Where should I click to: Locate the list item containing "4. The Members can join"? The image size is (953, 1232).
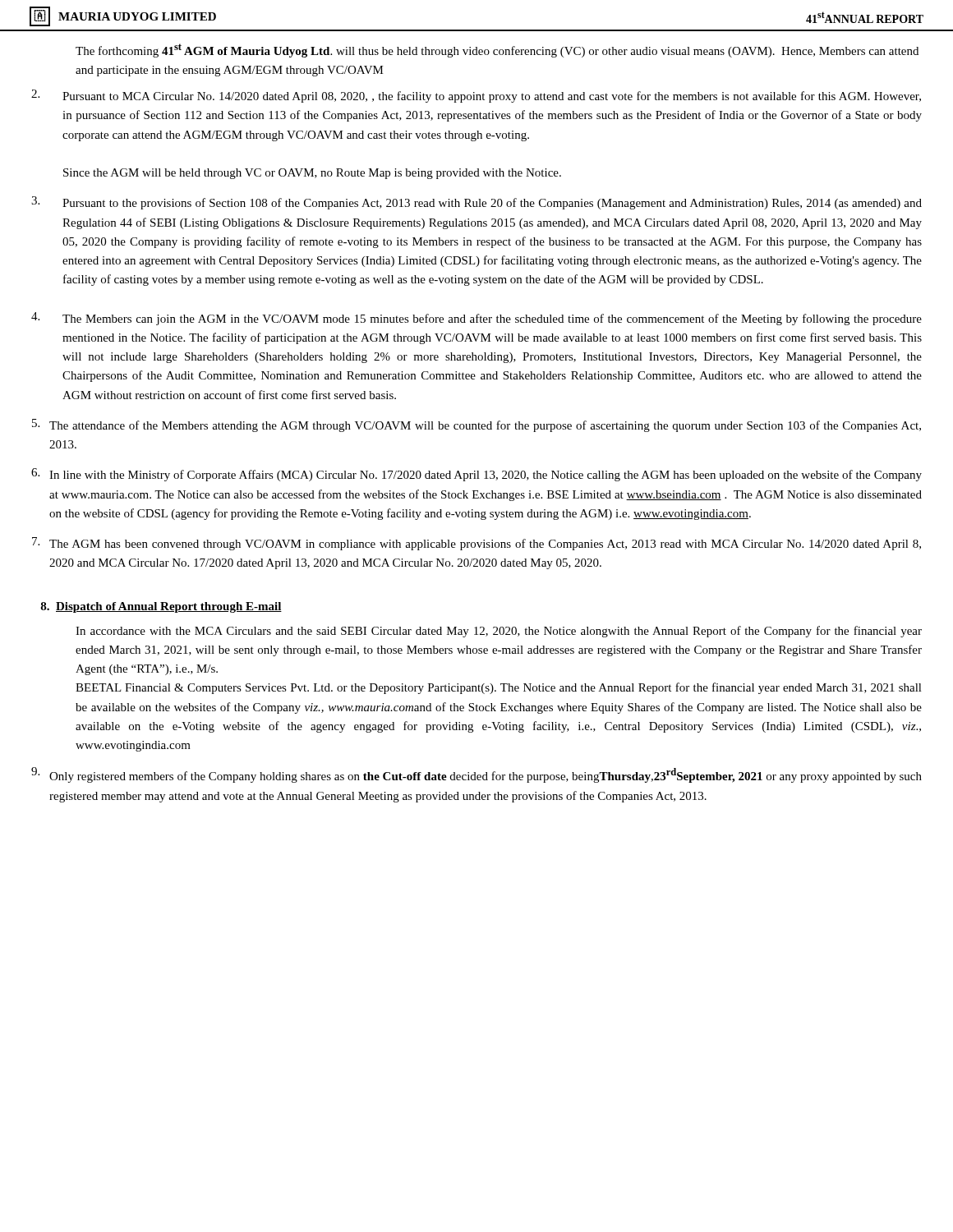[476, 357]
